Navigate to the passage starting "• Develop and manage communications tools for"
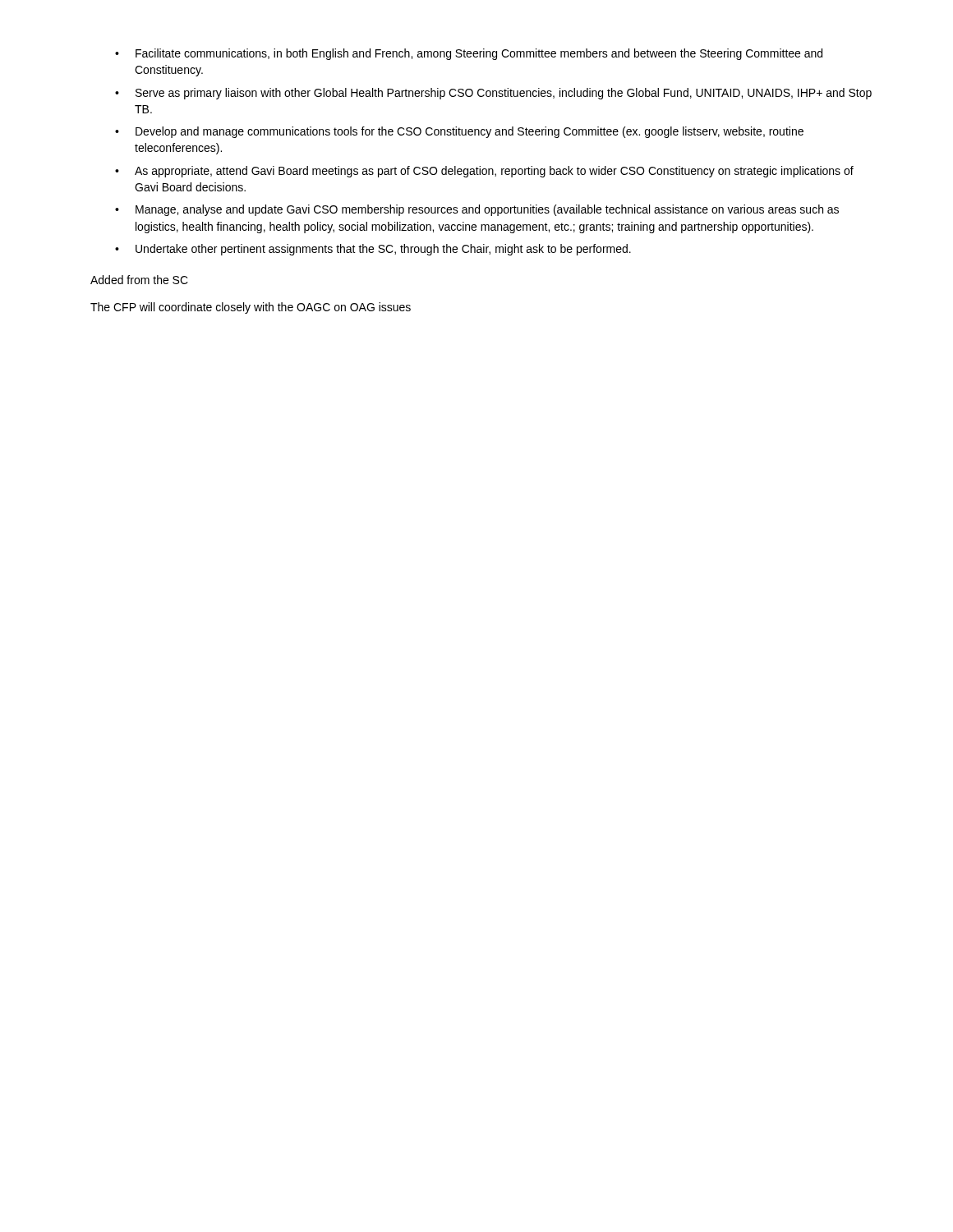Viewport: 953px width, 1232px height. [497, 140]
